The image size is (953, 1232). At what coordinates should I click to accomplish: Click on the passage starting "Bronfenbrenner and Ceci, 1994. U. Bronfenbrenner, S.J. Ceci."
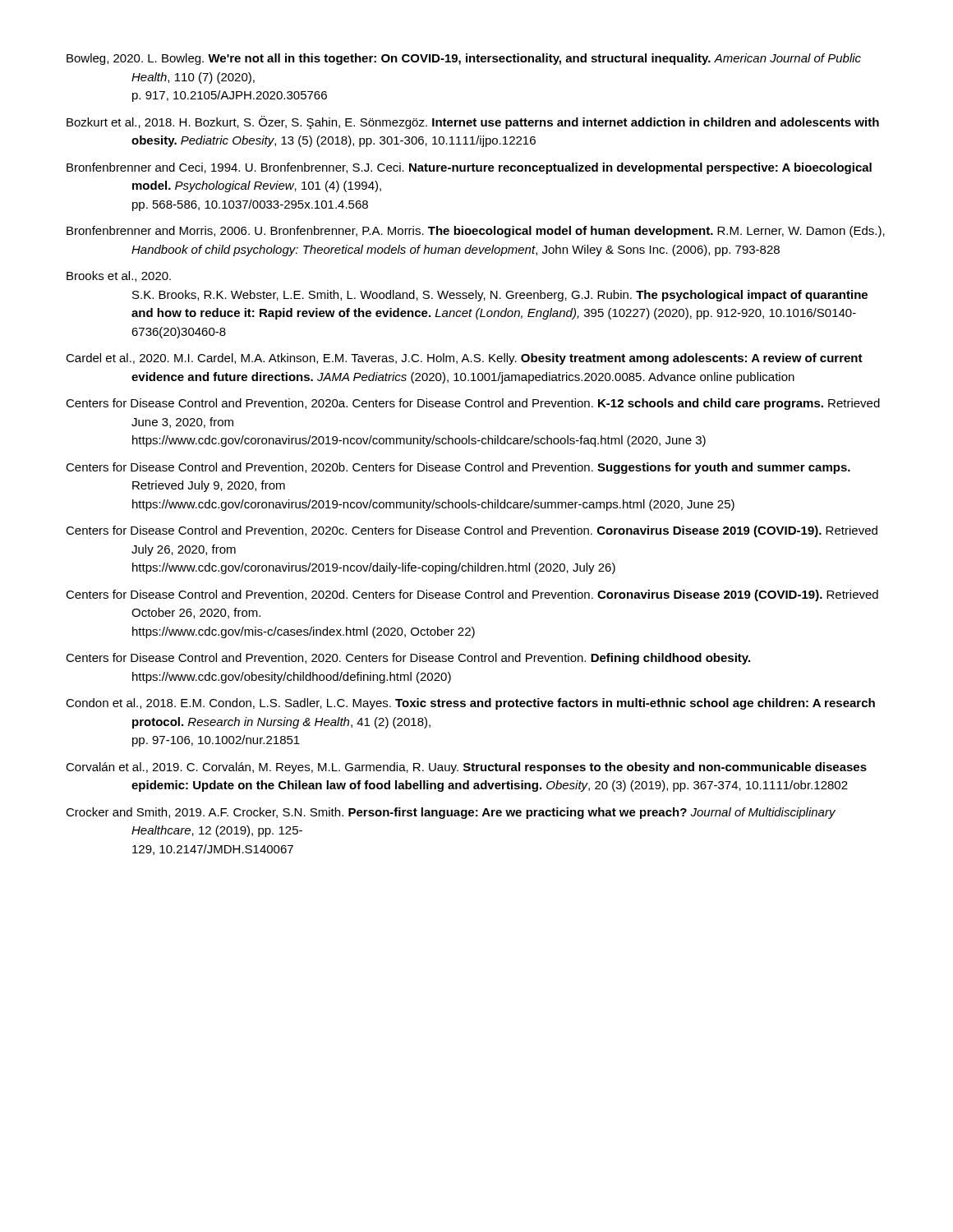[x=469, y=168]
